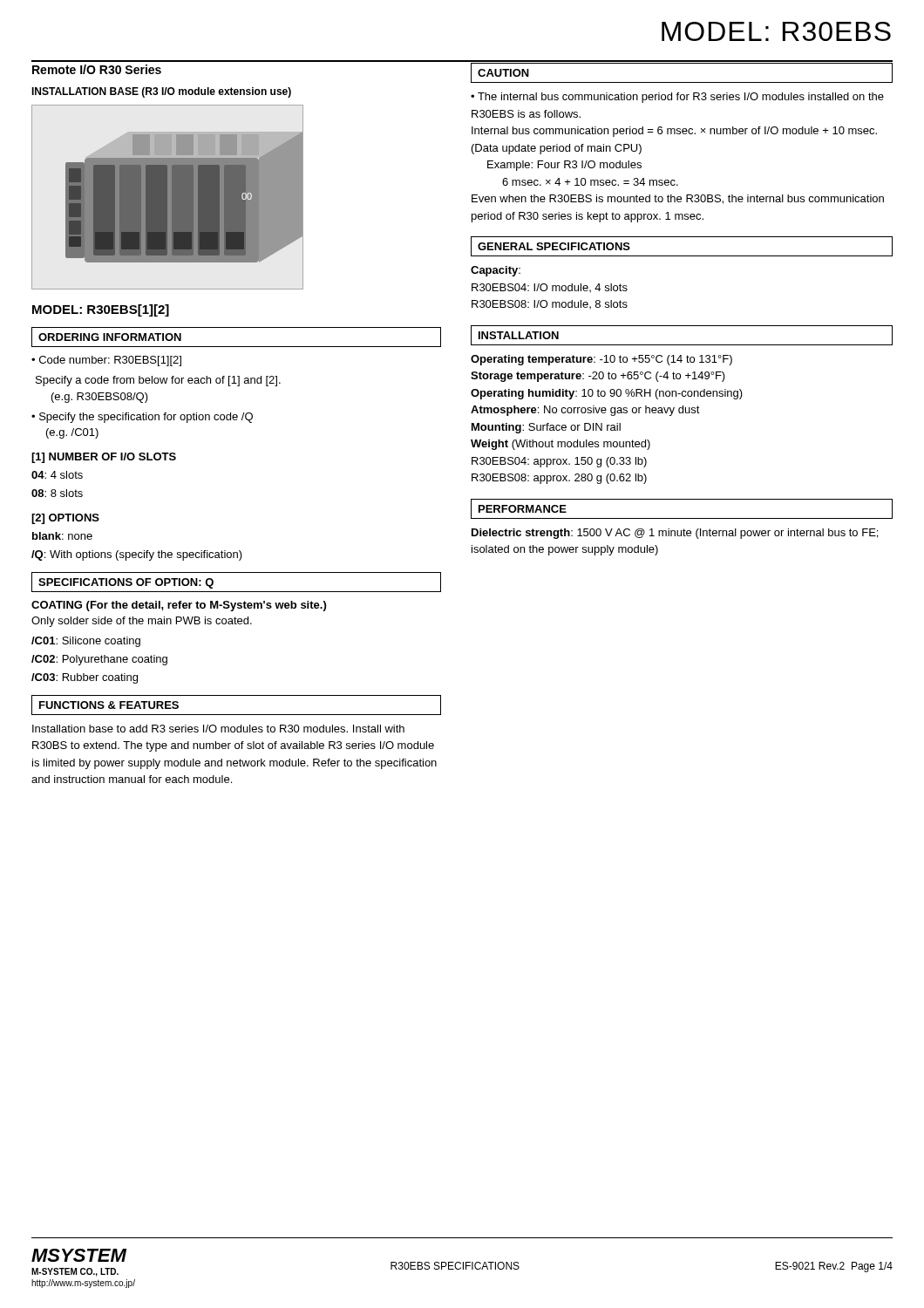The height and width of the screenshot is (1308, 924).
Task: Where does it say "GENERAL SPECIFICATIONS"?
Action: pos(554,246)
